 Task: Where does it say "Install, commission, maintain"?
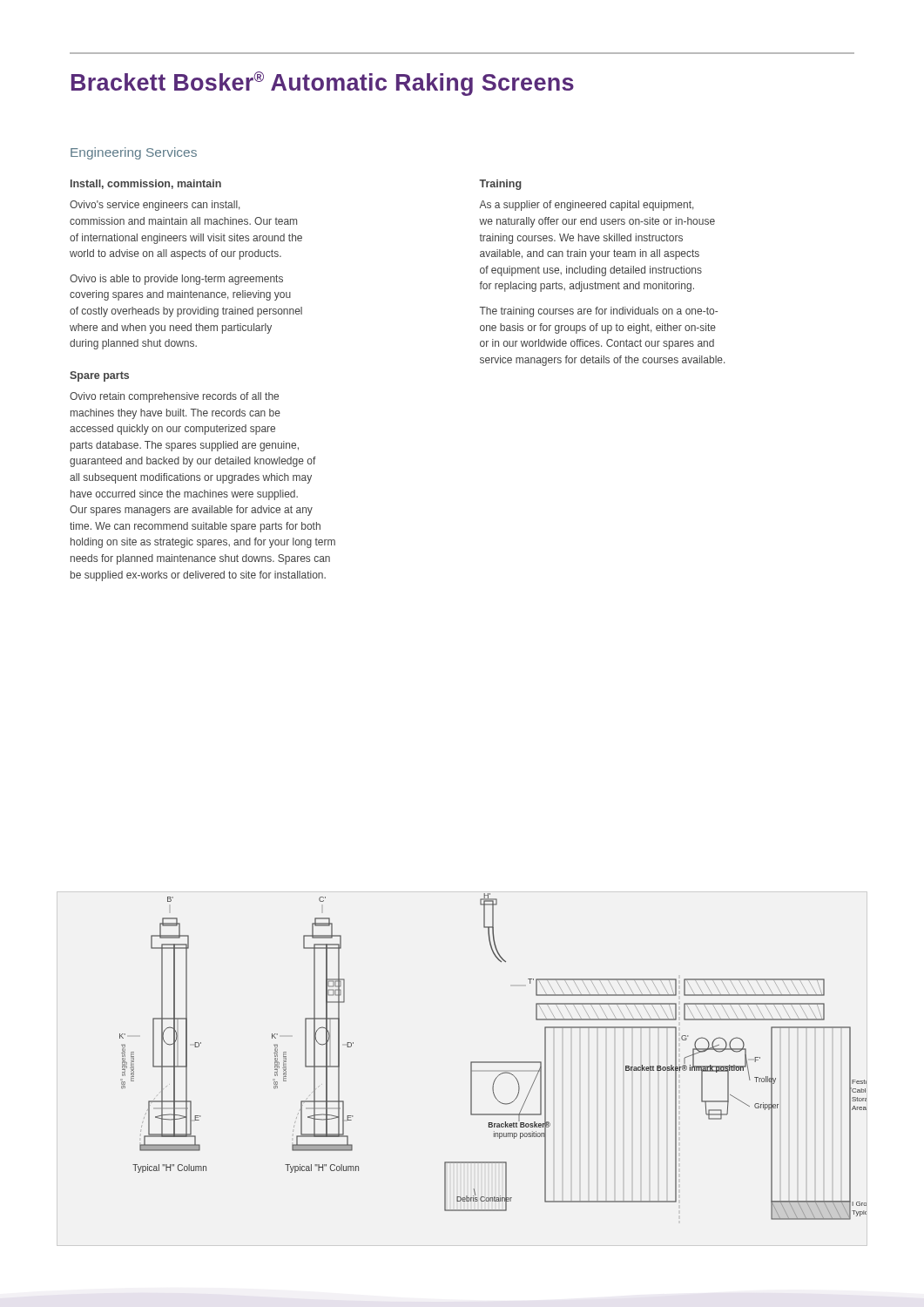point(146,184)
